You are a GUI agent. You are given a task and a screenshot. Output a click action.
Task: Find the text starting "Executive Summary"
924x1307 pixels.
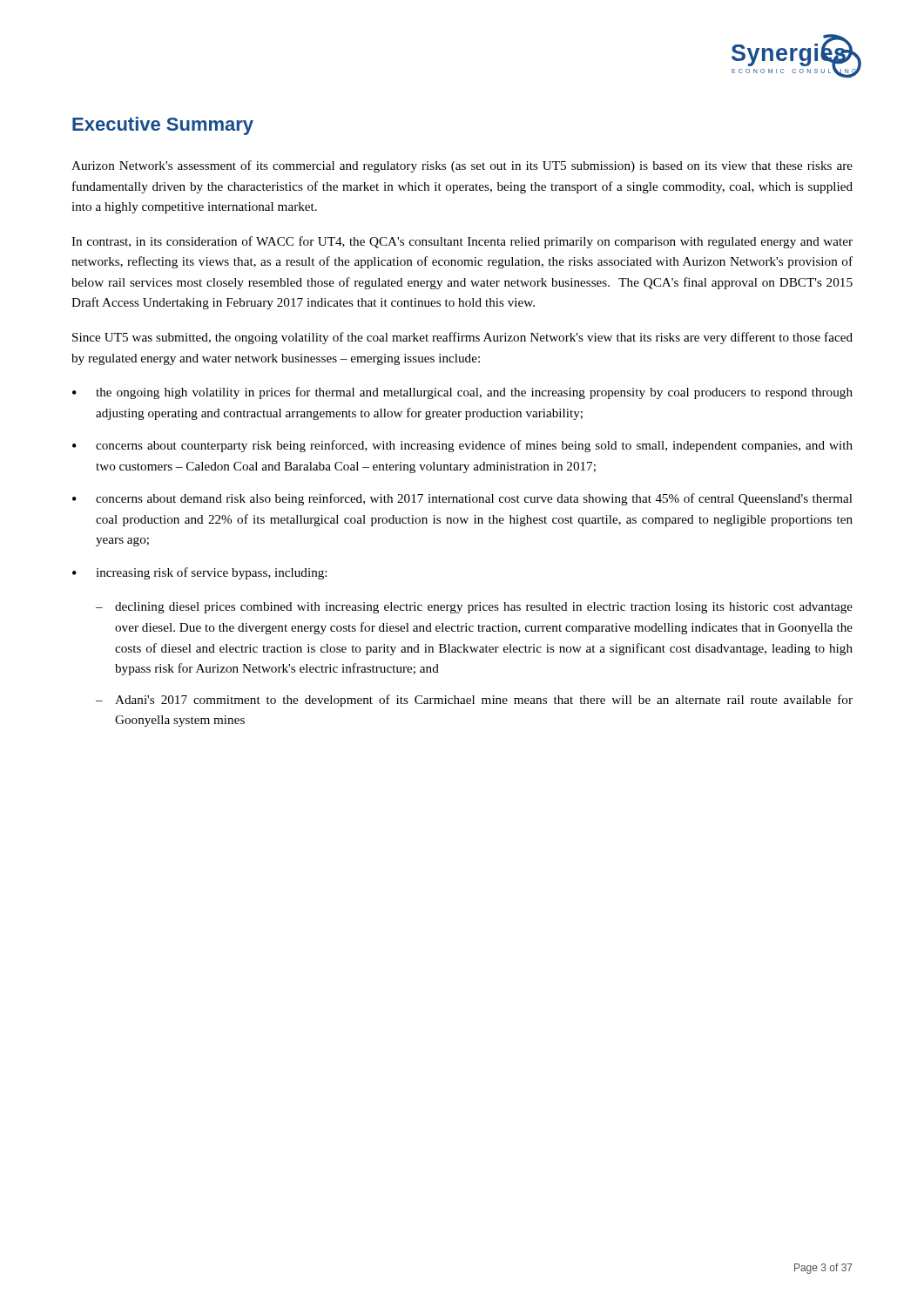tap(162, 124)
